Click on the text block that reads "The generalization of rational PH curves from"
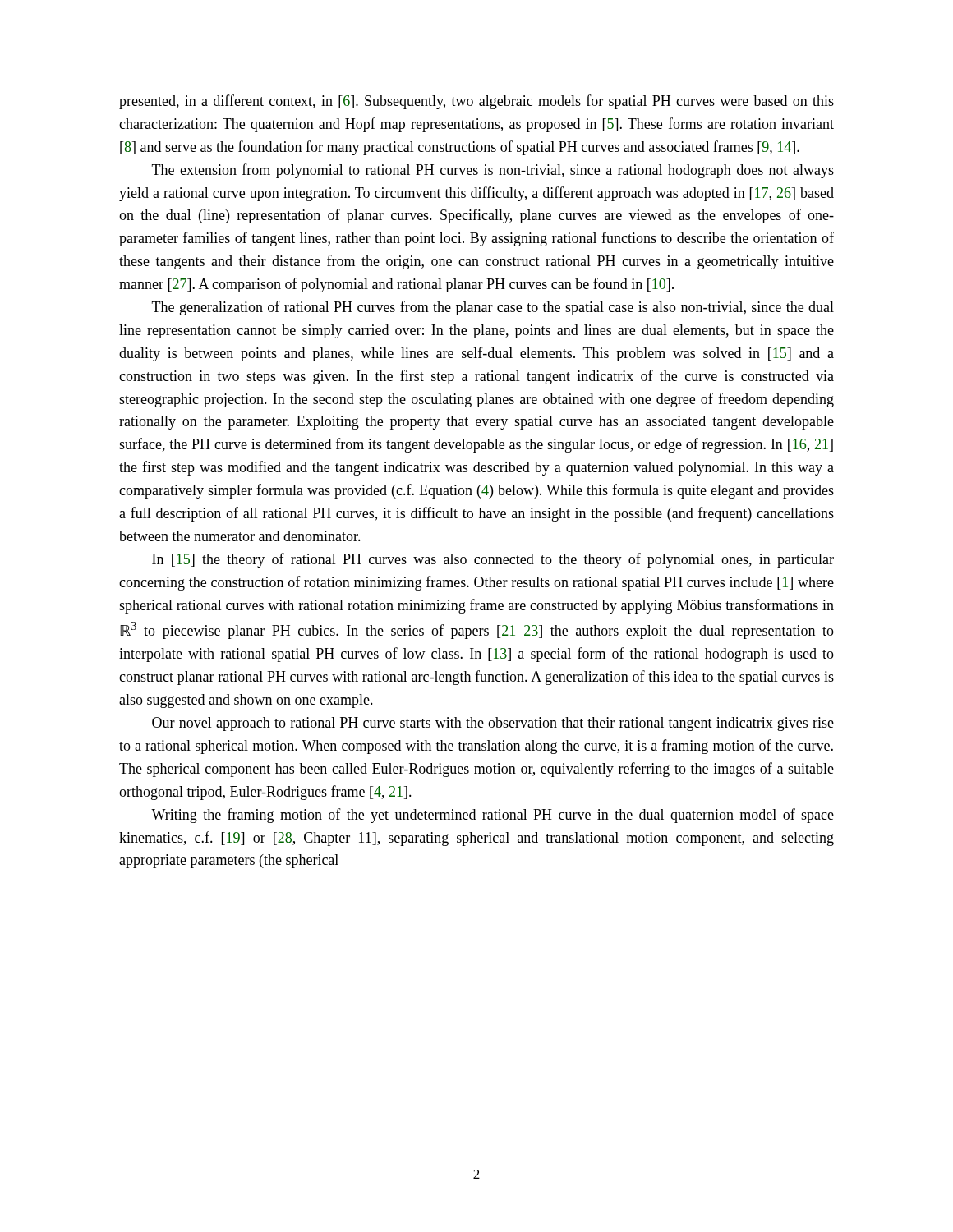 pyautogui.click(x=476, y=423)
